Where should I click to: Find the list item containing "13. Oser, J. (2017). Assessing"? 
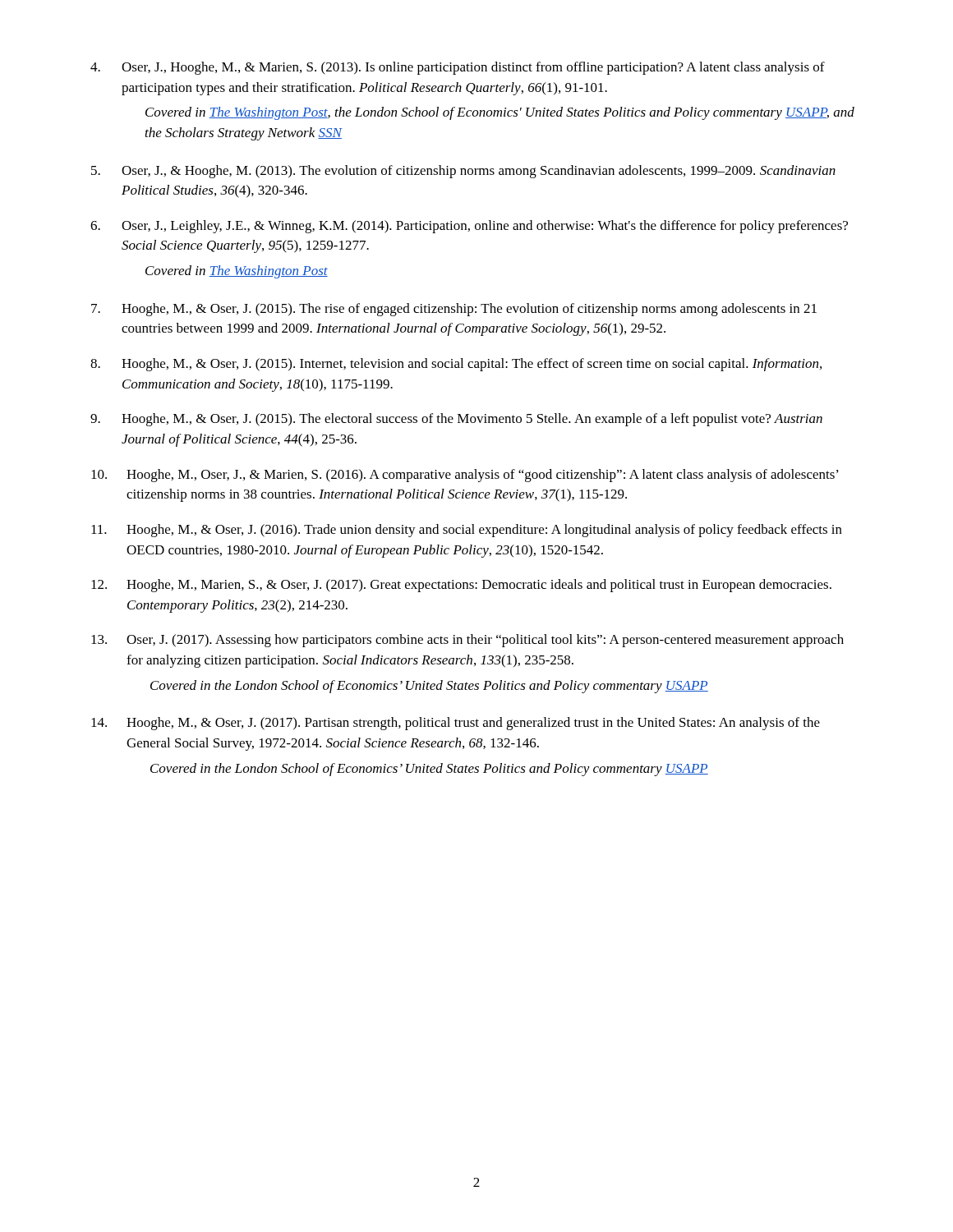click(x=476, y=664)
